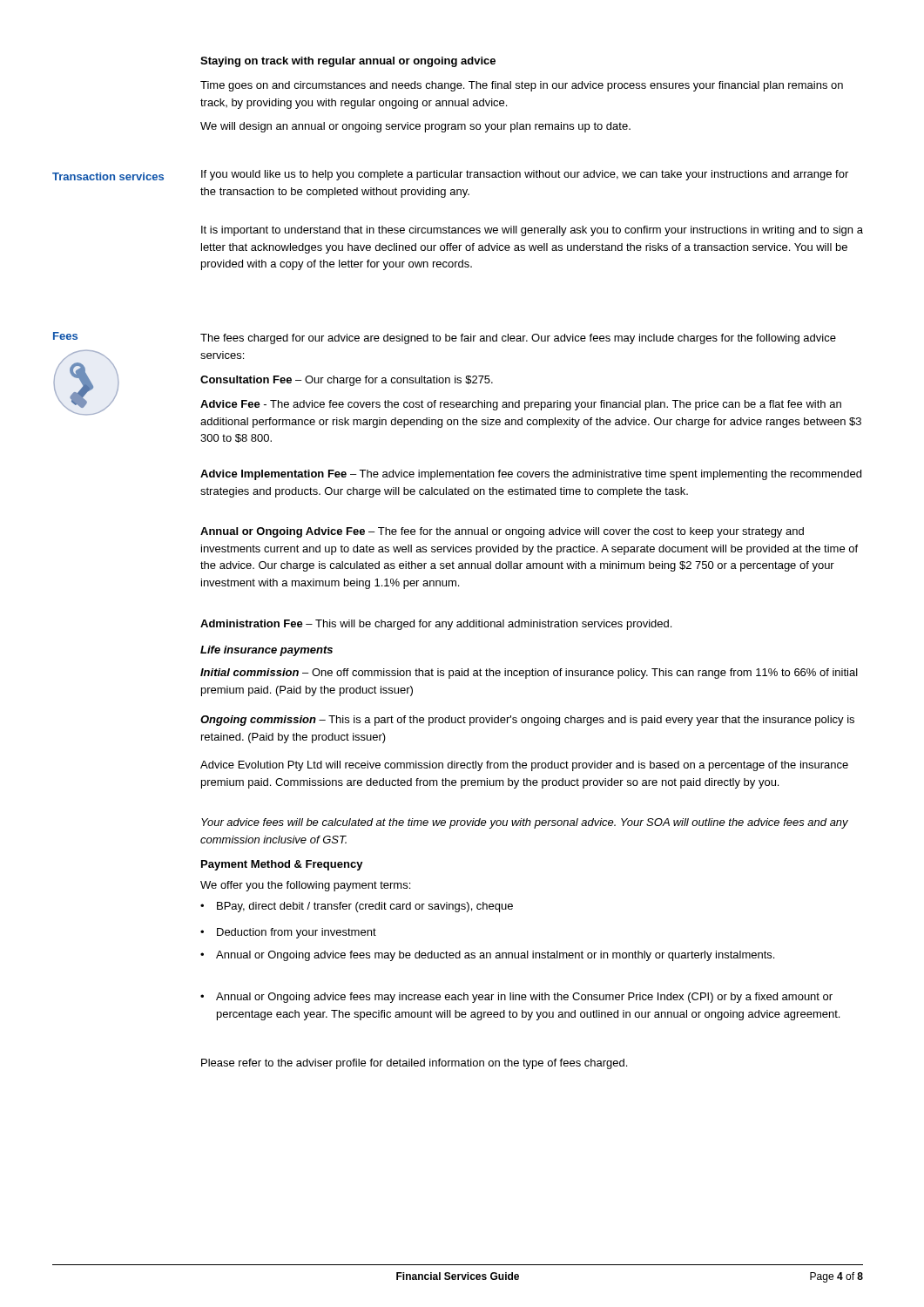Where is the section header that starts "Staying on track with regular annual or ongoing"?
Image resolution: width=924 pixels, height=1307 pixels.
(348, 62)
